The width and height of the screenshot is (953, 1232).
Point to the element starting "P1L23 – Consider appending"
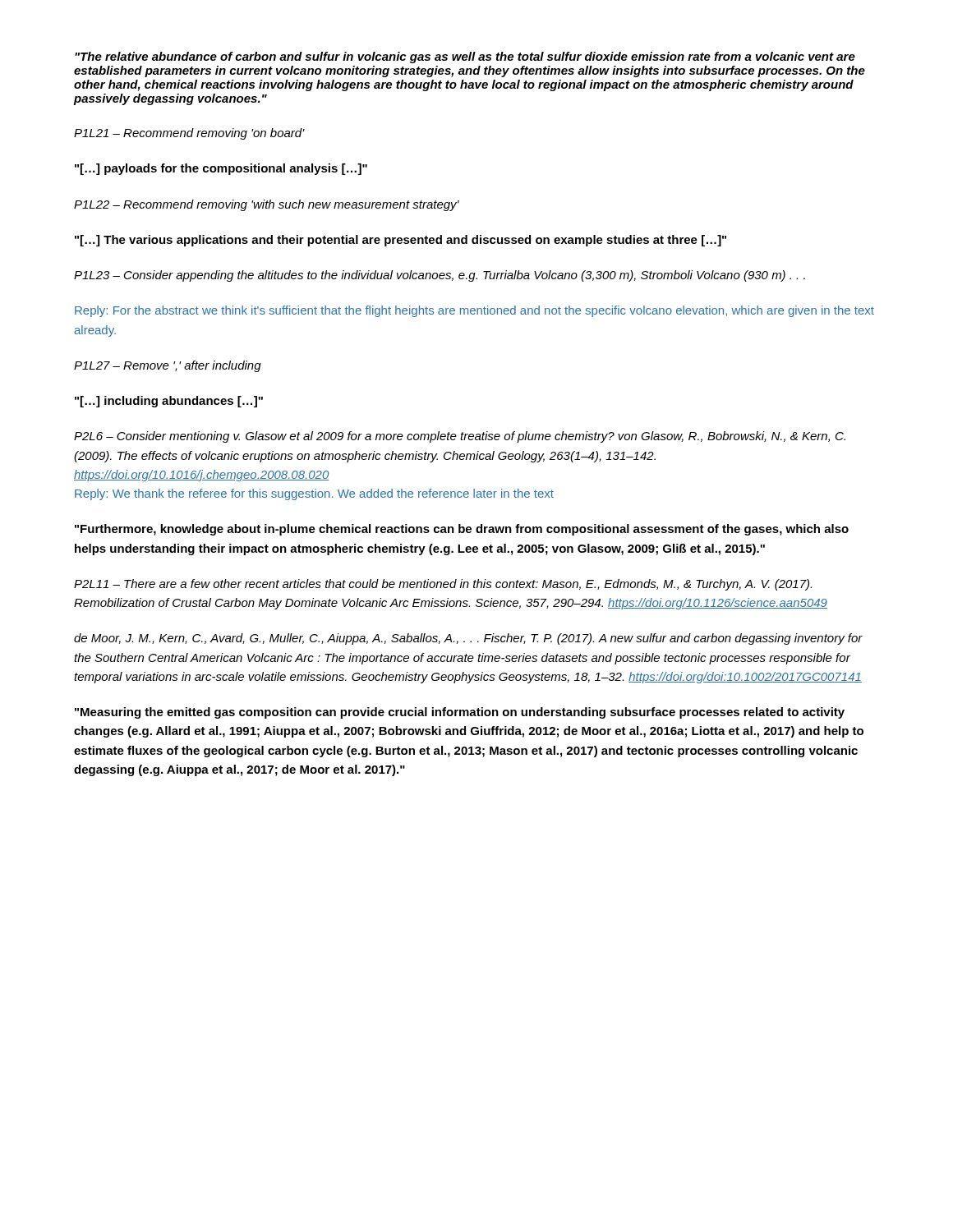click(440, 275)
